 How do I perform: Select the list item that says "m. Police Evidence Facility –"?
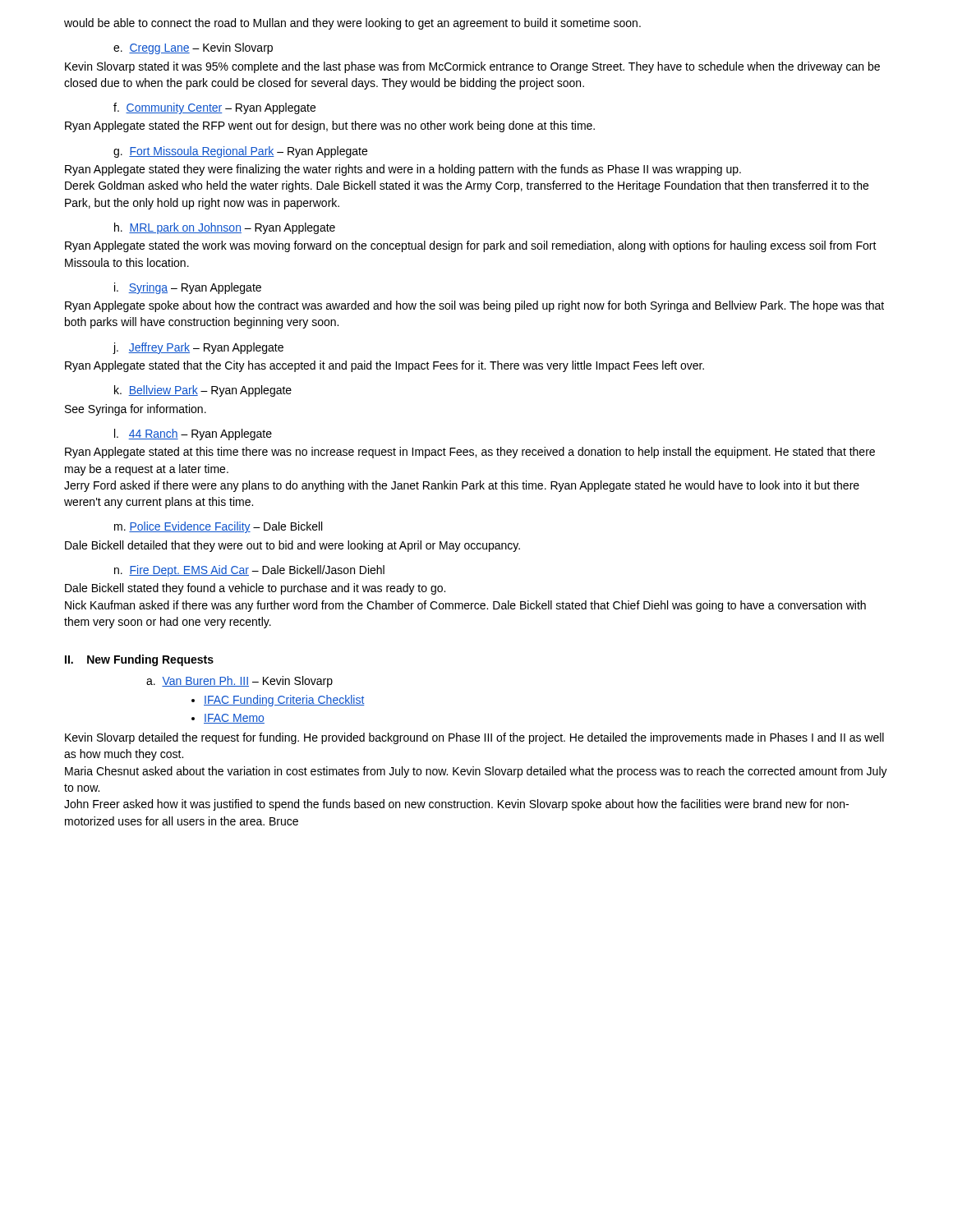coord(476,536)
